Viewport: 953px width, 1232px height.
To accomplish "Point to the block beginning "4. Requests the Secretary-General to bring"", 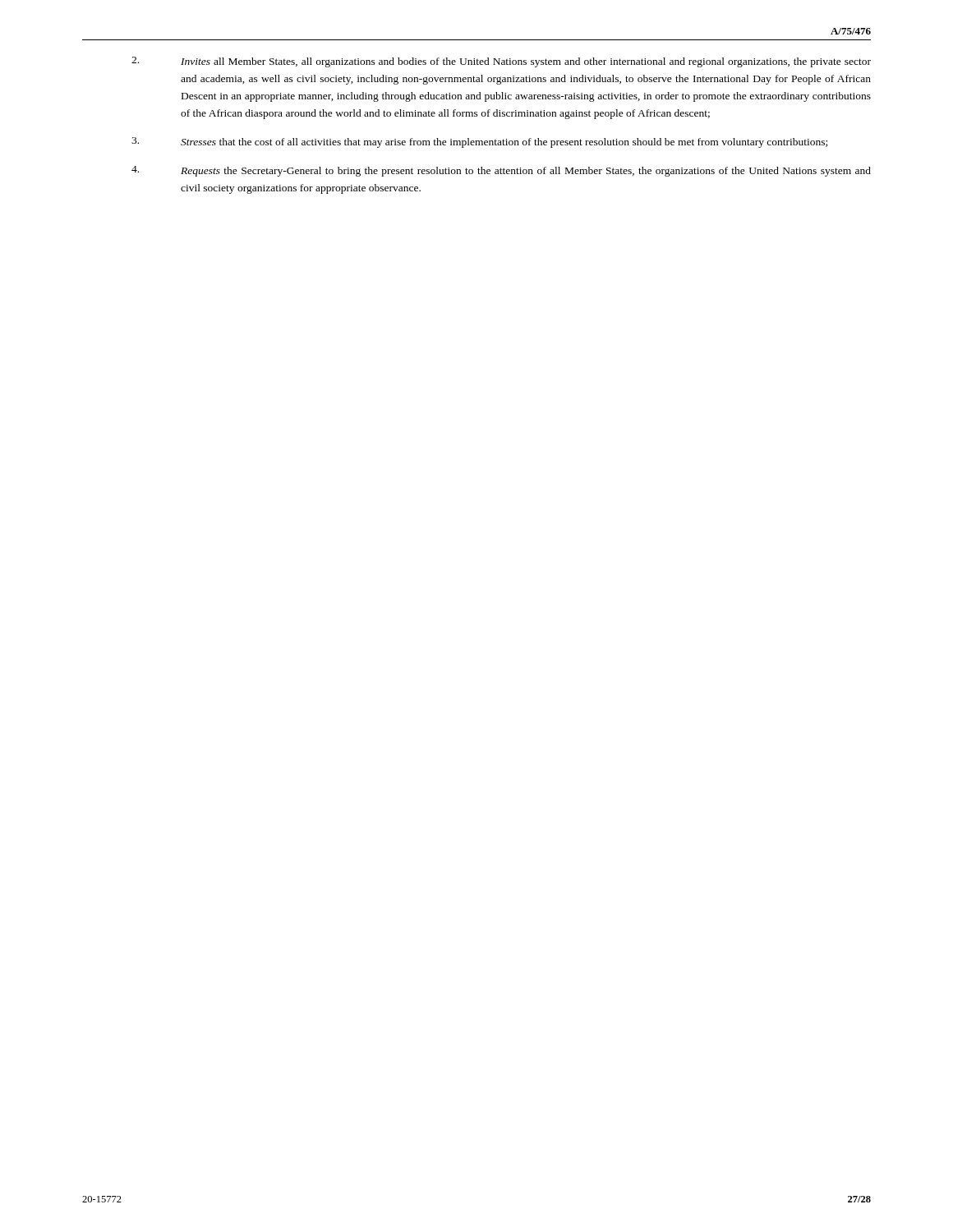I will (x=476, y=179).
